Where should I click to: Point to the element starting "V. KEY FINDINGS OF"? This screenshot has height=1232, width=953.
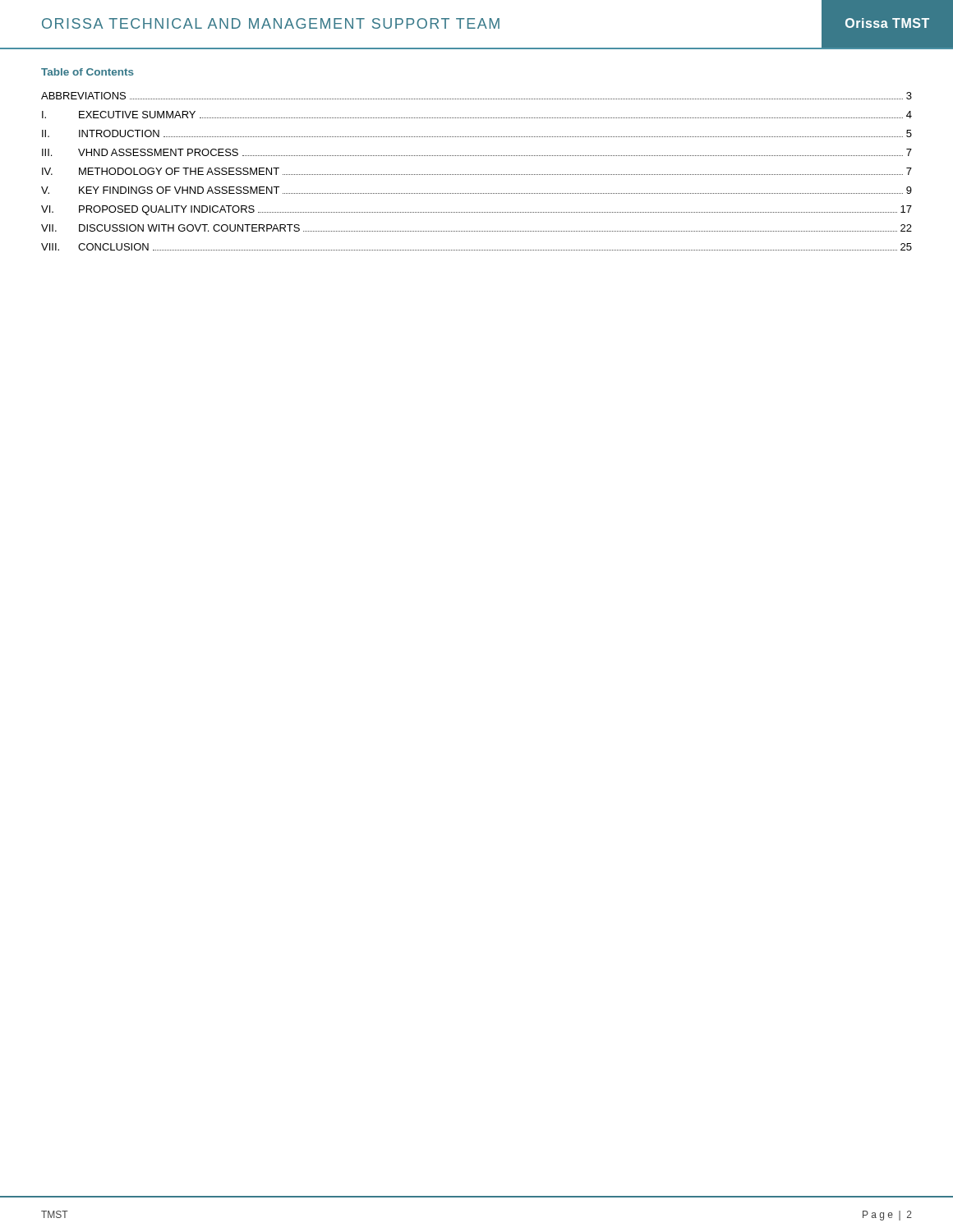click(476, 190)
